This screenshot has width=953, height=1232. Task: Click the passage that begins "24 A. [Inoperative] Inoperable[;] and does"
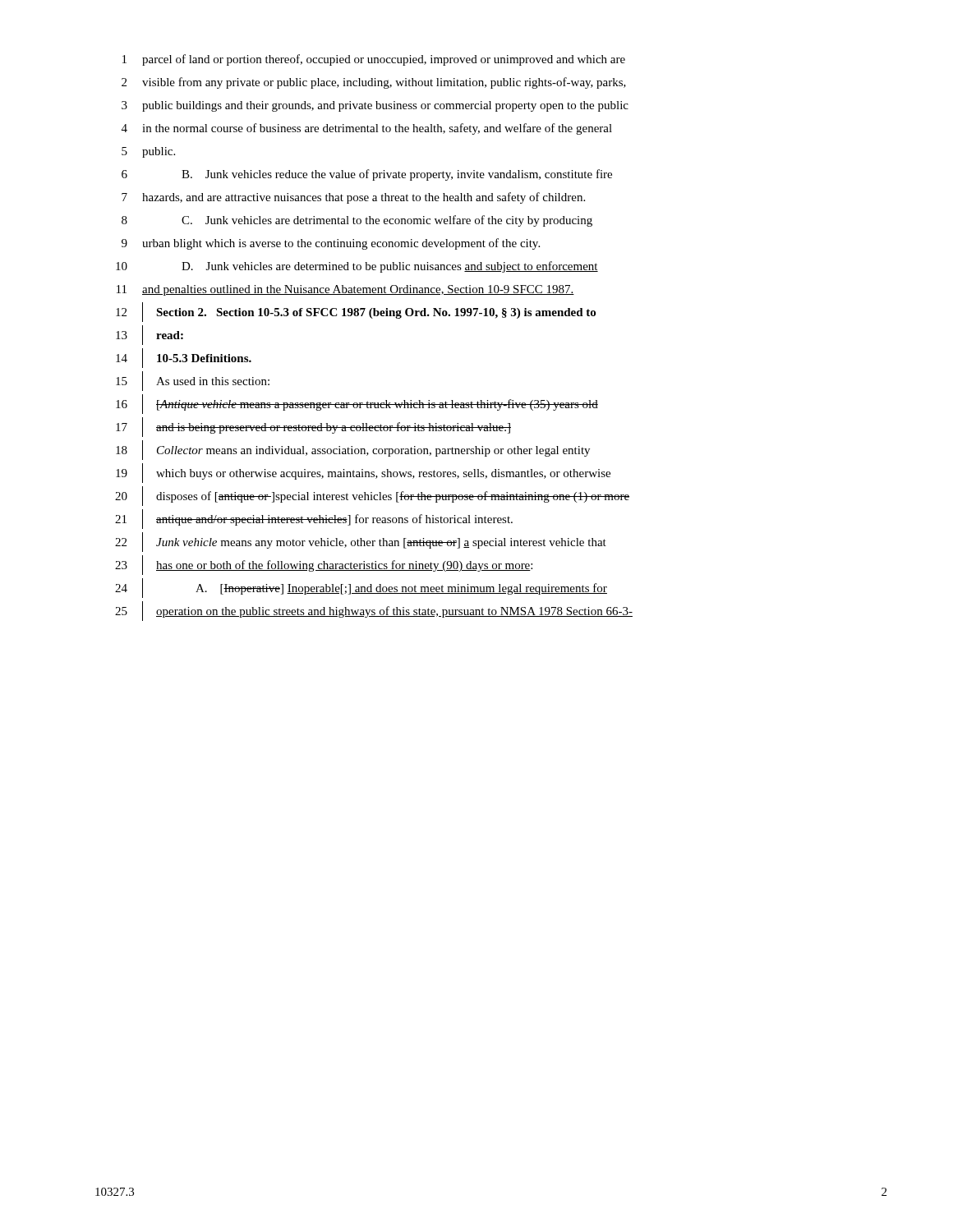point(491,588)
